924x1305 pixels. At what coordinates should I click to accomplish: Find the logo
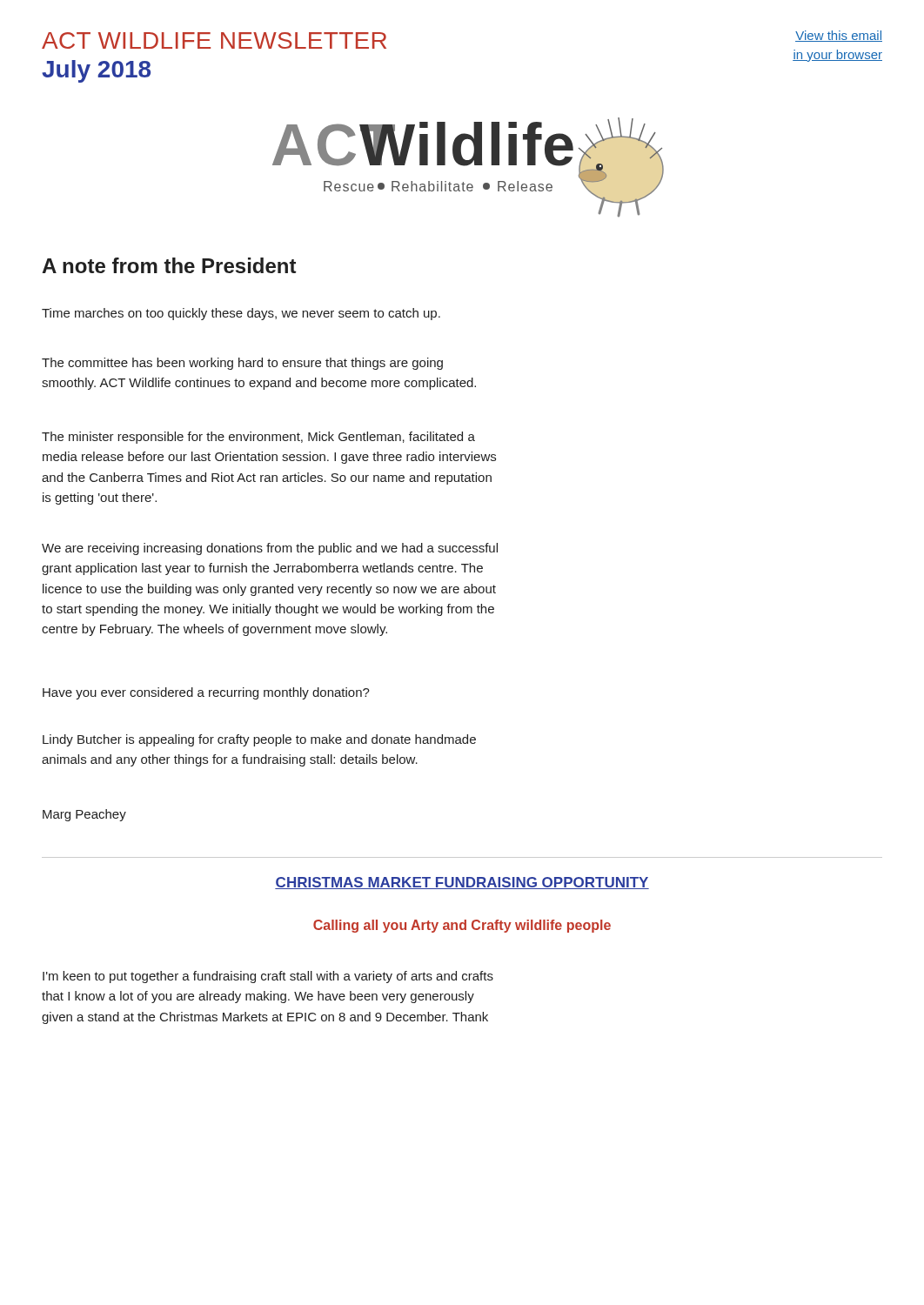[x=462, y=161]
